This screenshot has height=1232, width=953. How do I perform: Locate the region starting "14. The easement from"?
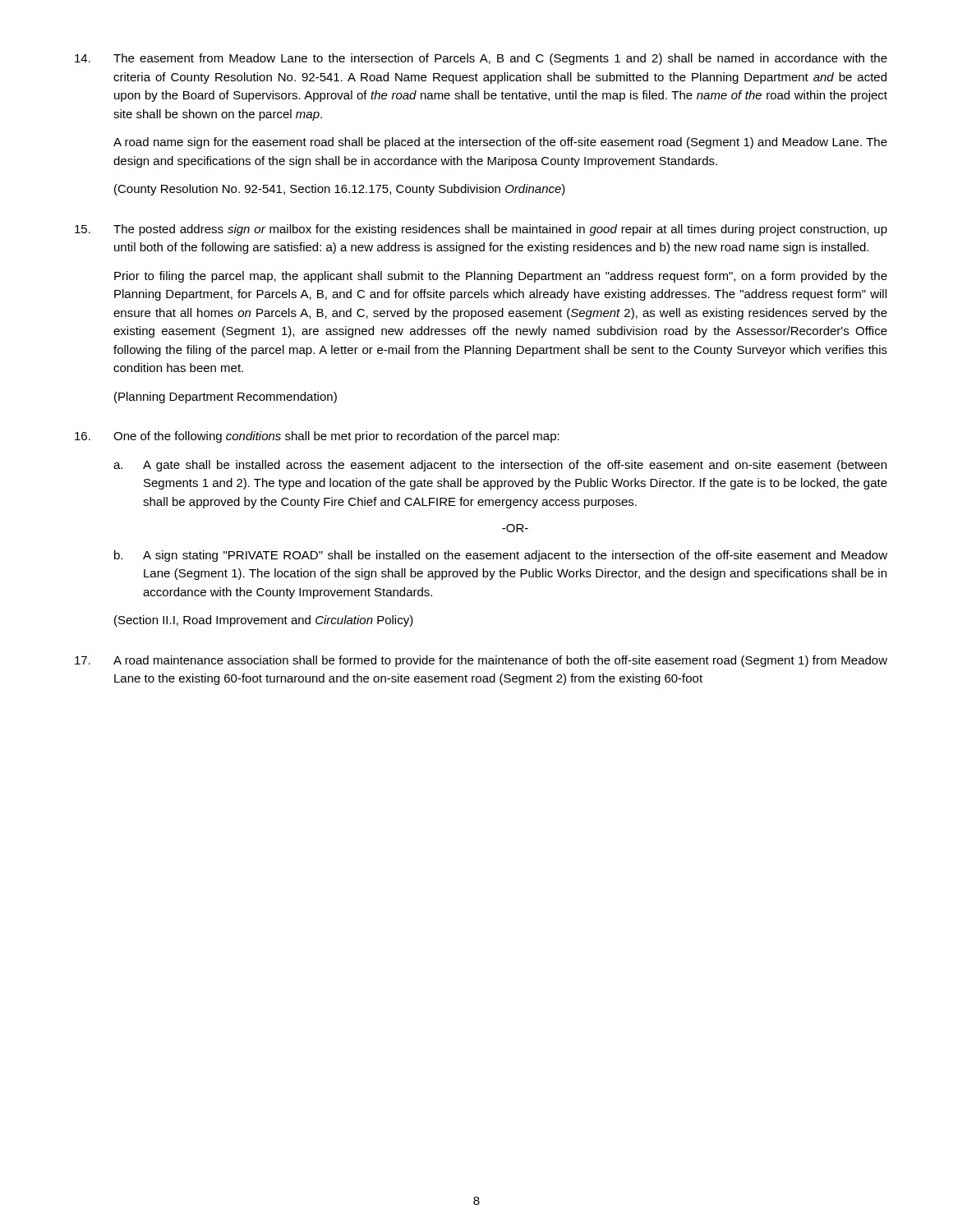click(481, 129)
